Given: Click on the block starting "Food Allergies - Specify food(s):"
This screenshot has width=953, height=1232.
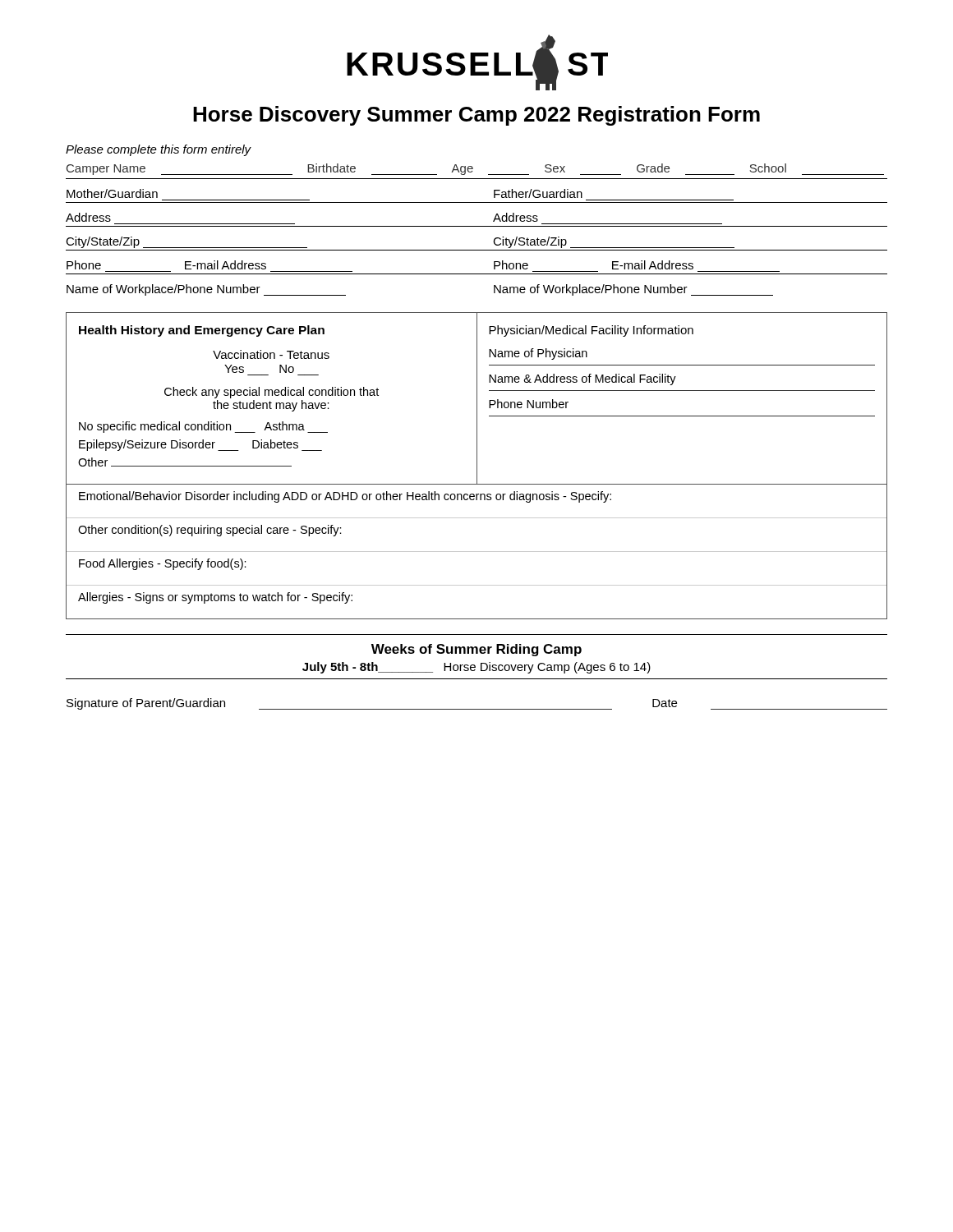Looking at the screenshot, I should click(162, 563).
